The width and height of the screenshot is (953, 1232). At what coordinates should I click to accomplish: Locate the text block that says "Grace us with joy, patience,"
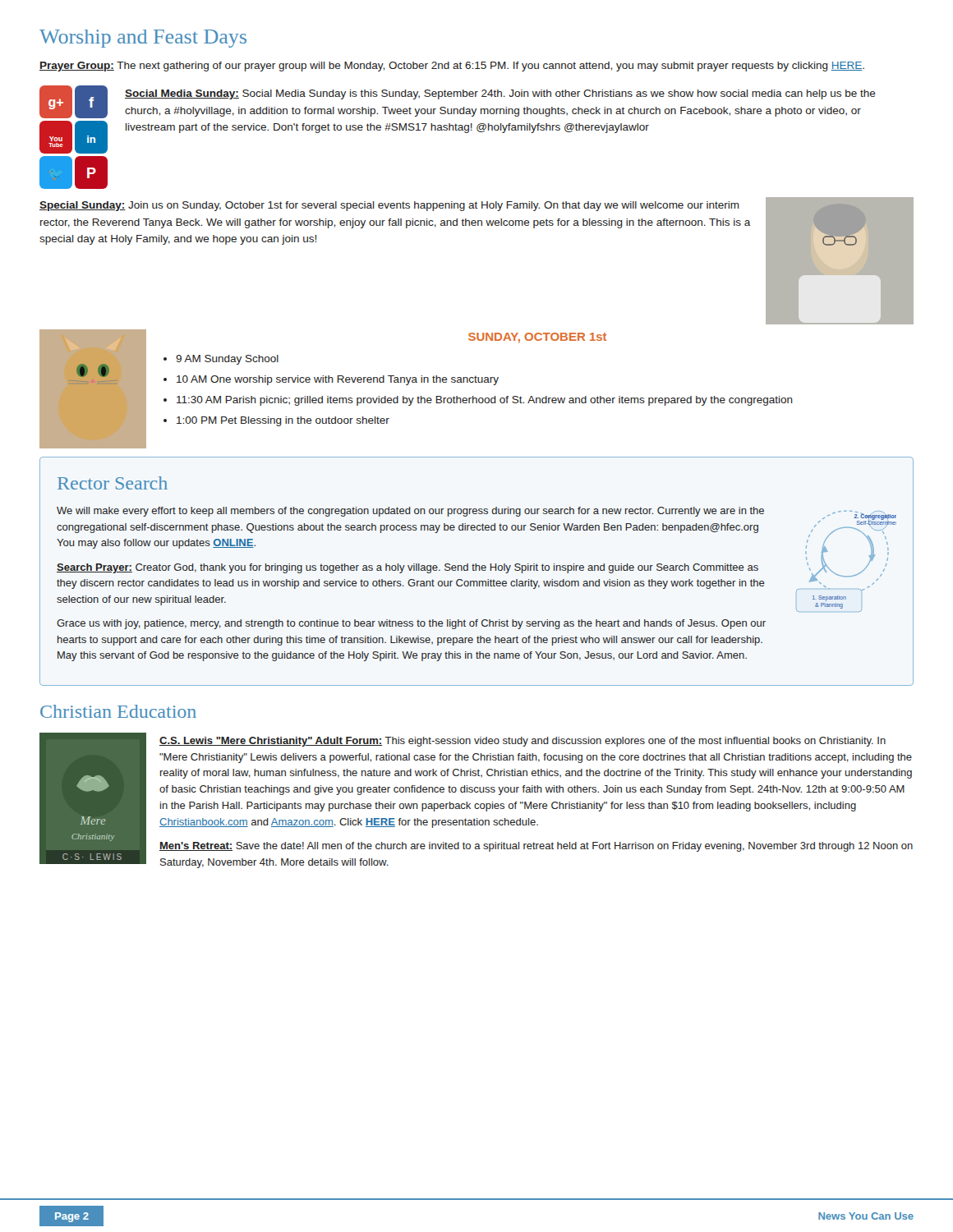(411, 639)
